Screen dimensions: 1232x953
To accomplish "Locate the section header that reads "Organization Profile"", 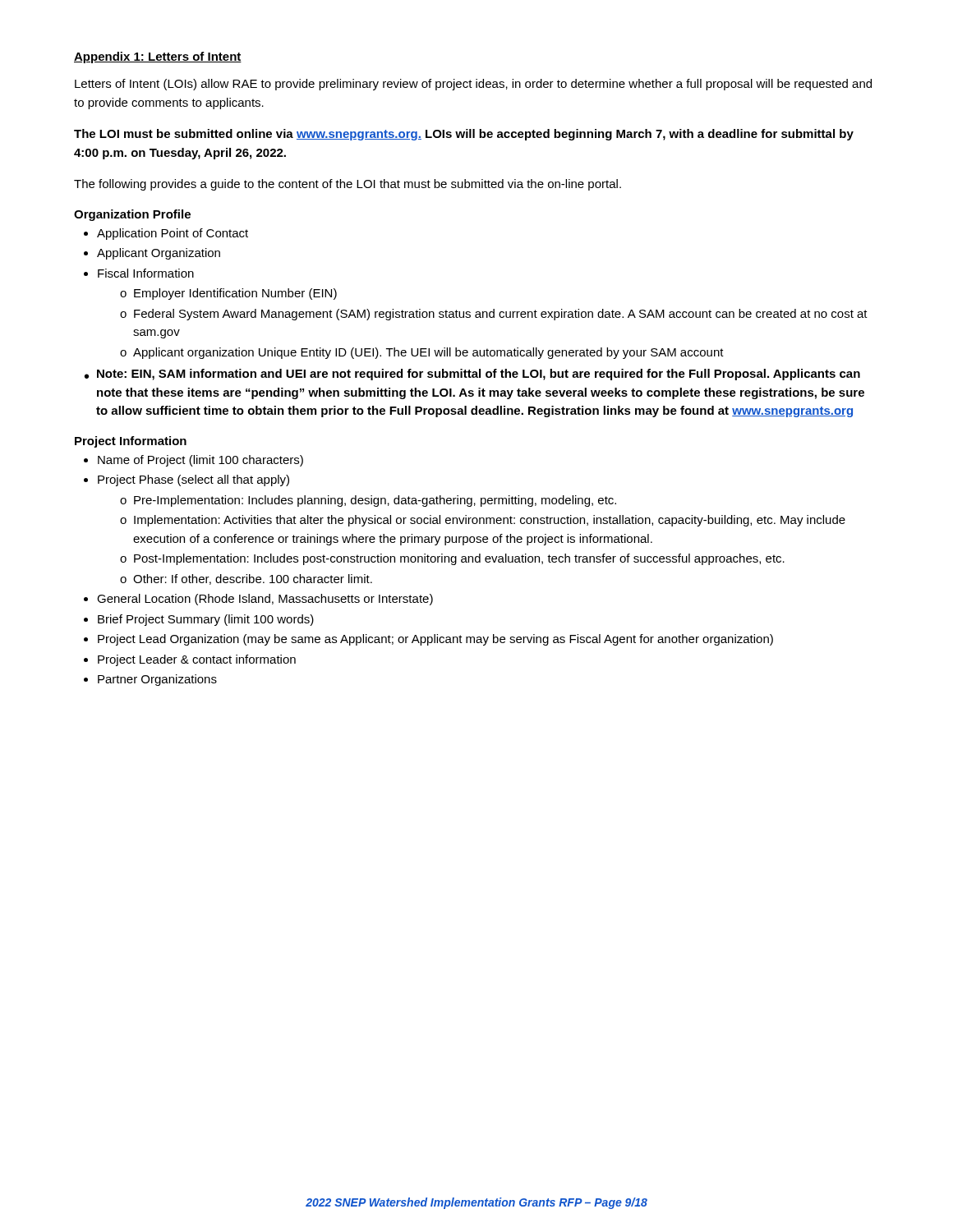I will coord(132,214).
